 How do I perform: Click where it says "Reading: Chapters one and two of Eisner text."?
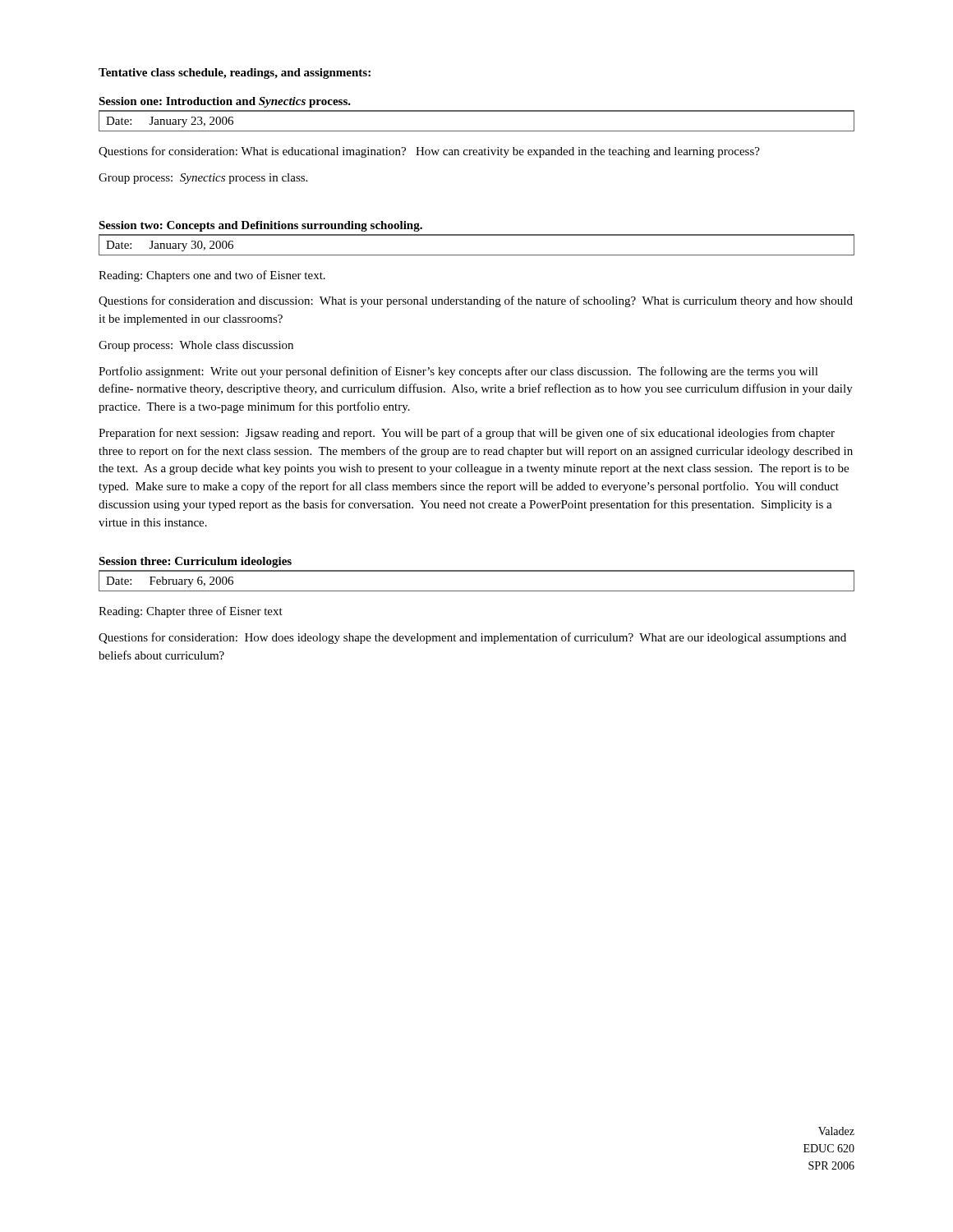(x=212, y=275)
